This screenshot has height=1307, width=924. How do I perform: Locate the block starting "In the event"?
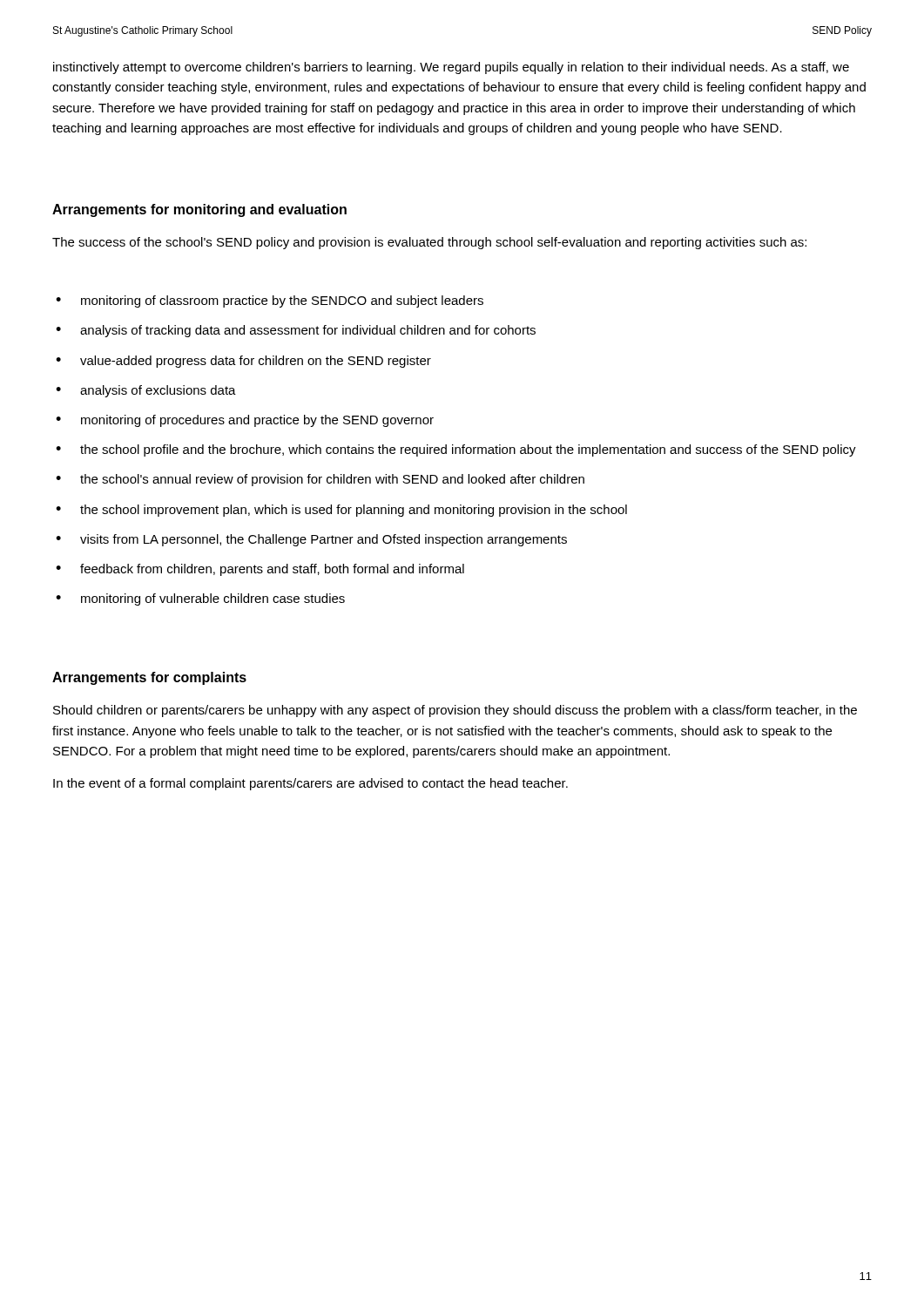coord(310,783)
